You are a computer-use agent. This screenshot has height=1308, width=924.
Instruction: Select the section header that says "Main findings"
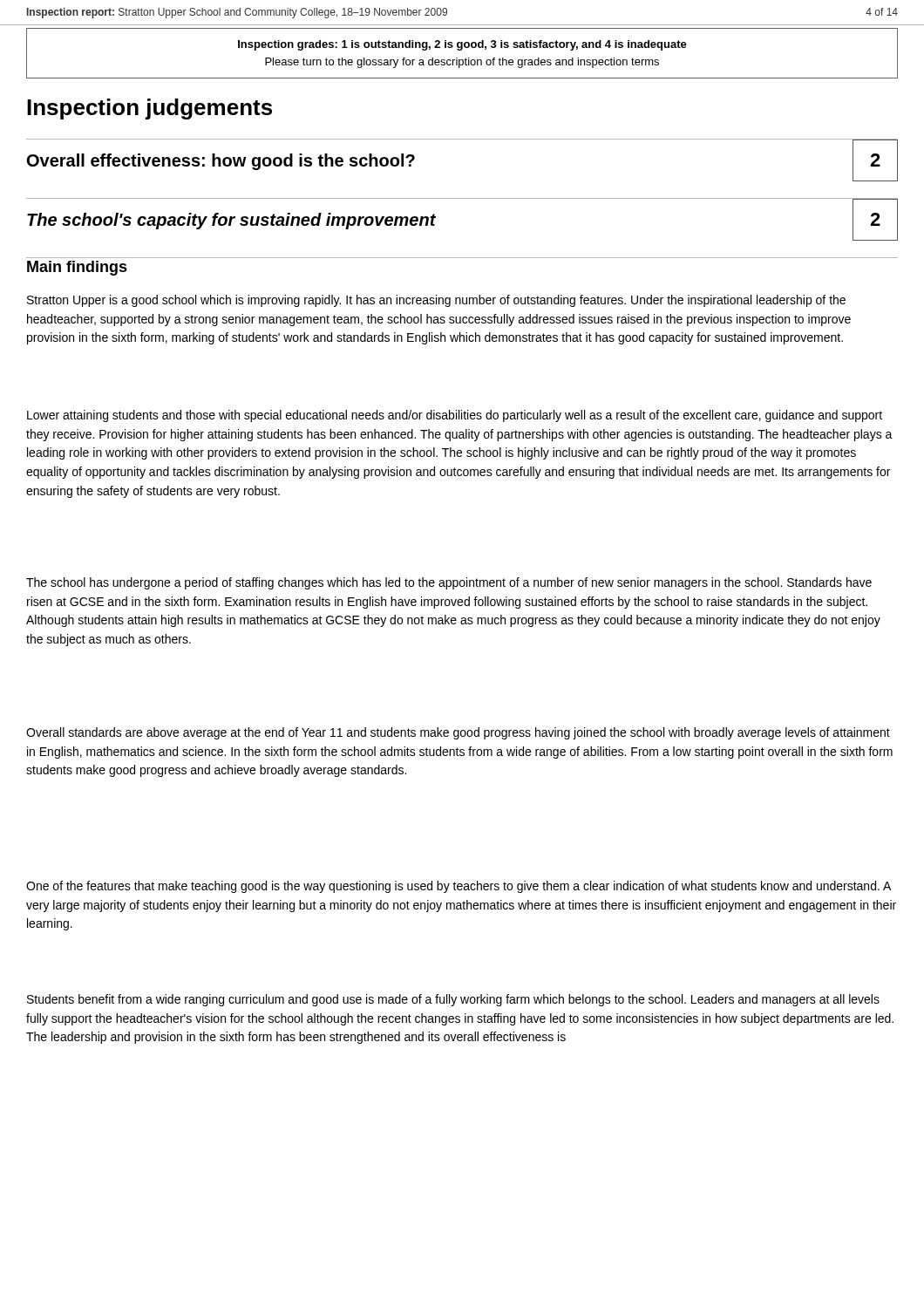(x=77, y=267)
